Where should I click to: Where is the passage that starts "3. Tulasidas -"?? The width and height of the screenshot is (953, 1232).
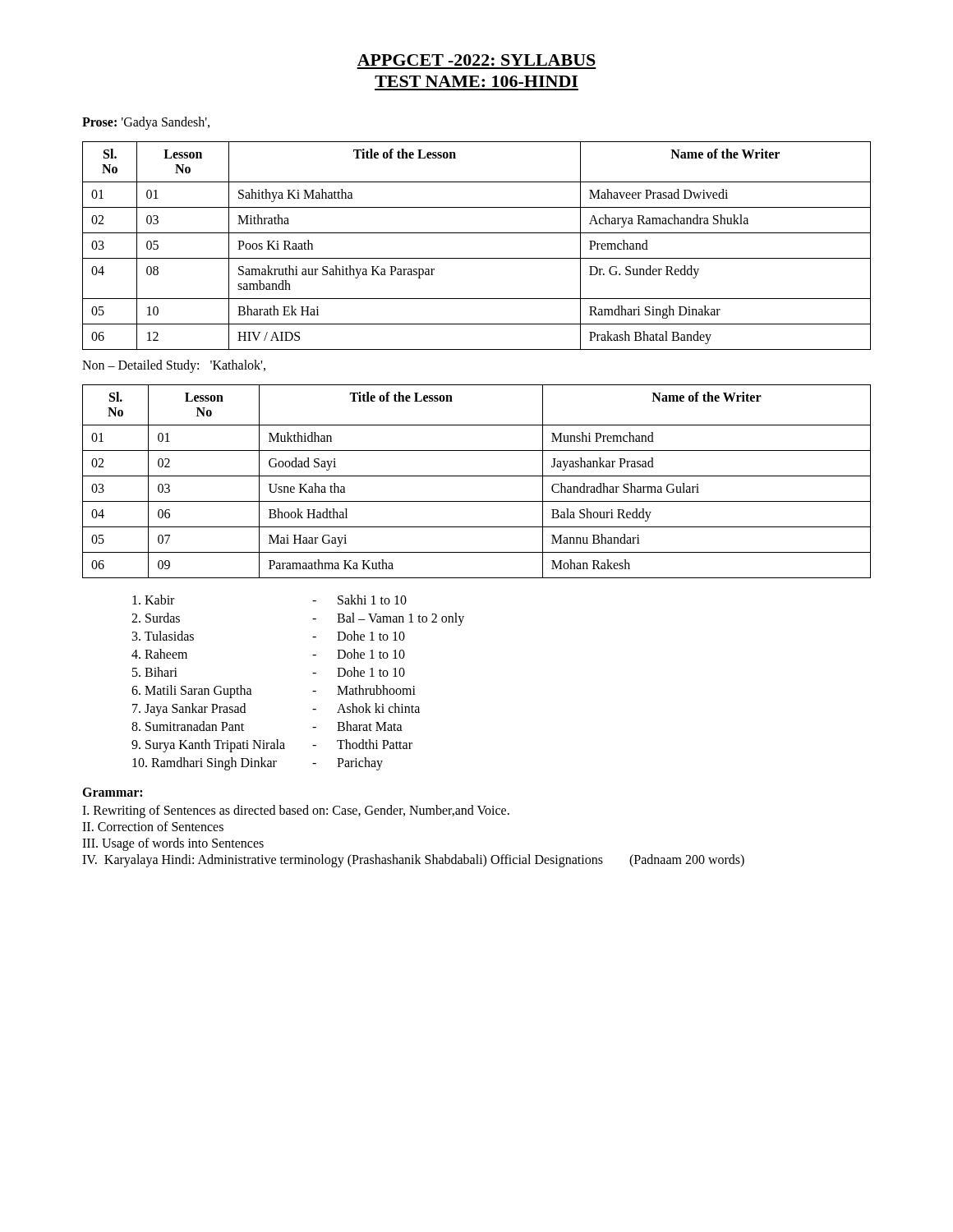click(x=165, y=634)
